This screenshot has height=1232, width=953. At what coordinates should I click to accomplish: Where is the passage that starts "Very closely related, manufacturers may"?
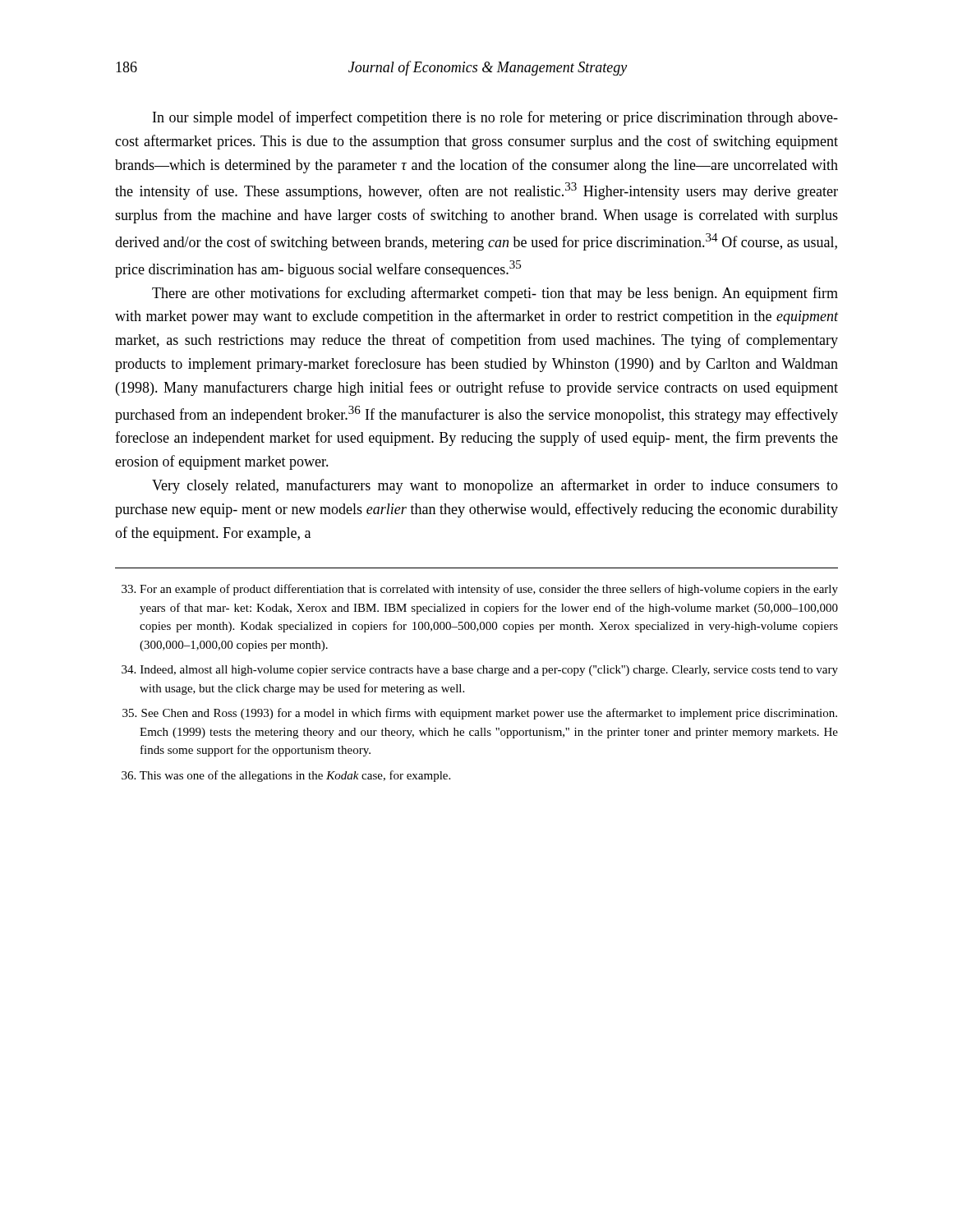point(476,509)
